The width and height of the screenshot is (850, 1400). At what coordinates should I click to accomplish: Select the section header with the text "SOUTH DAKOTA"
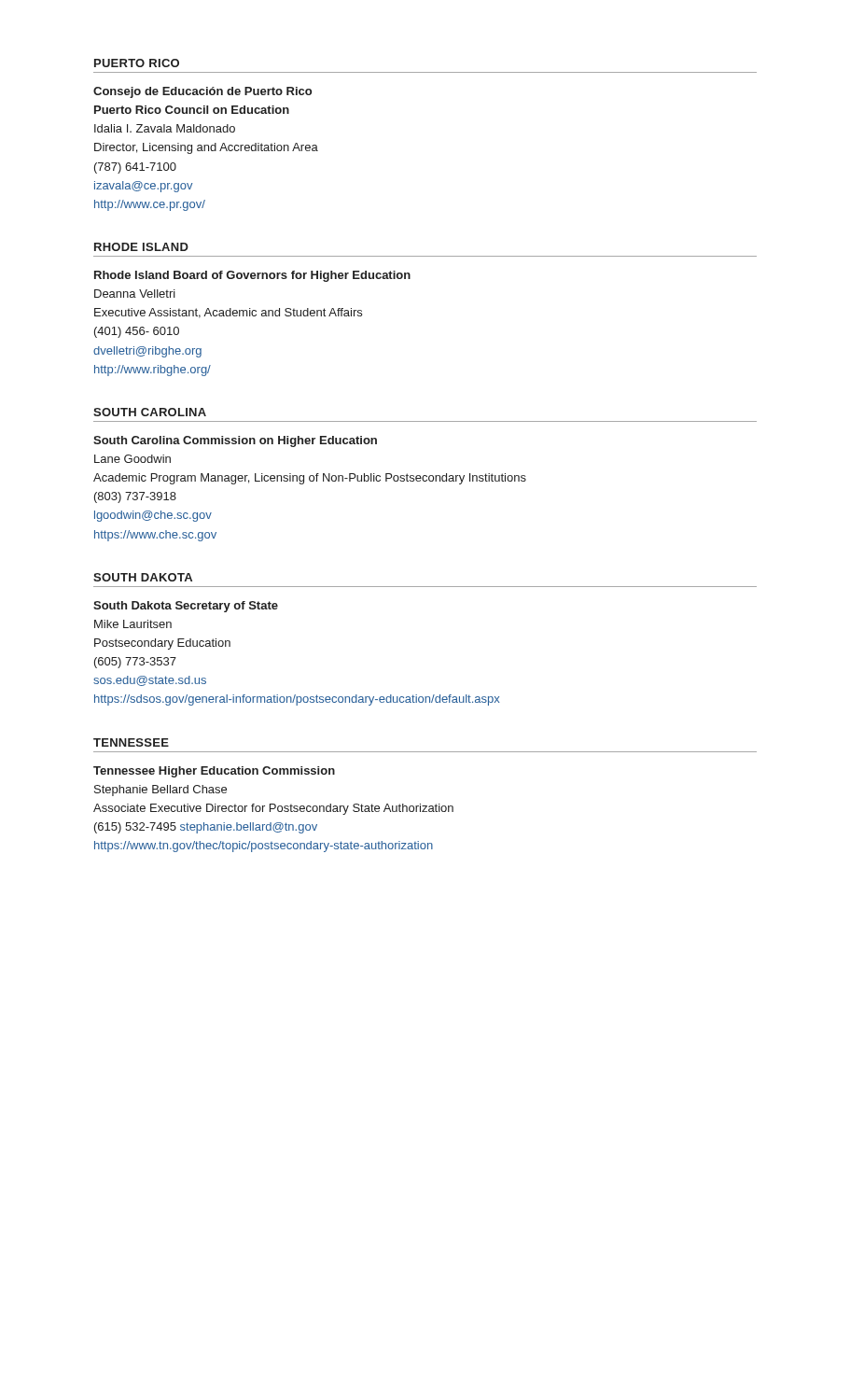click(x=143, y=577)
